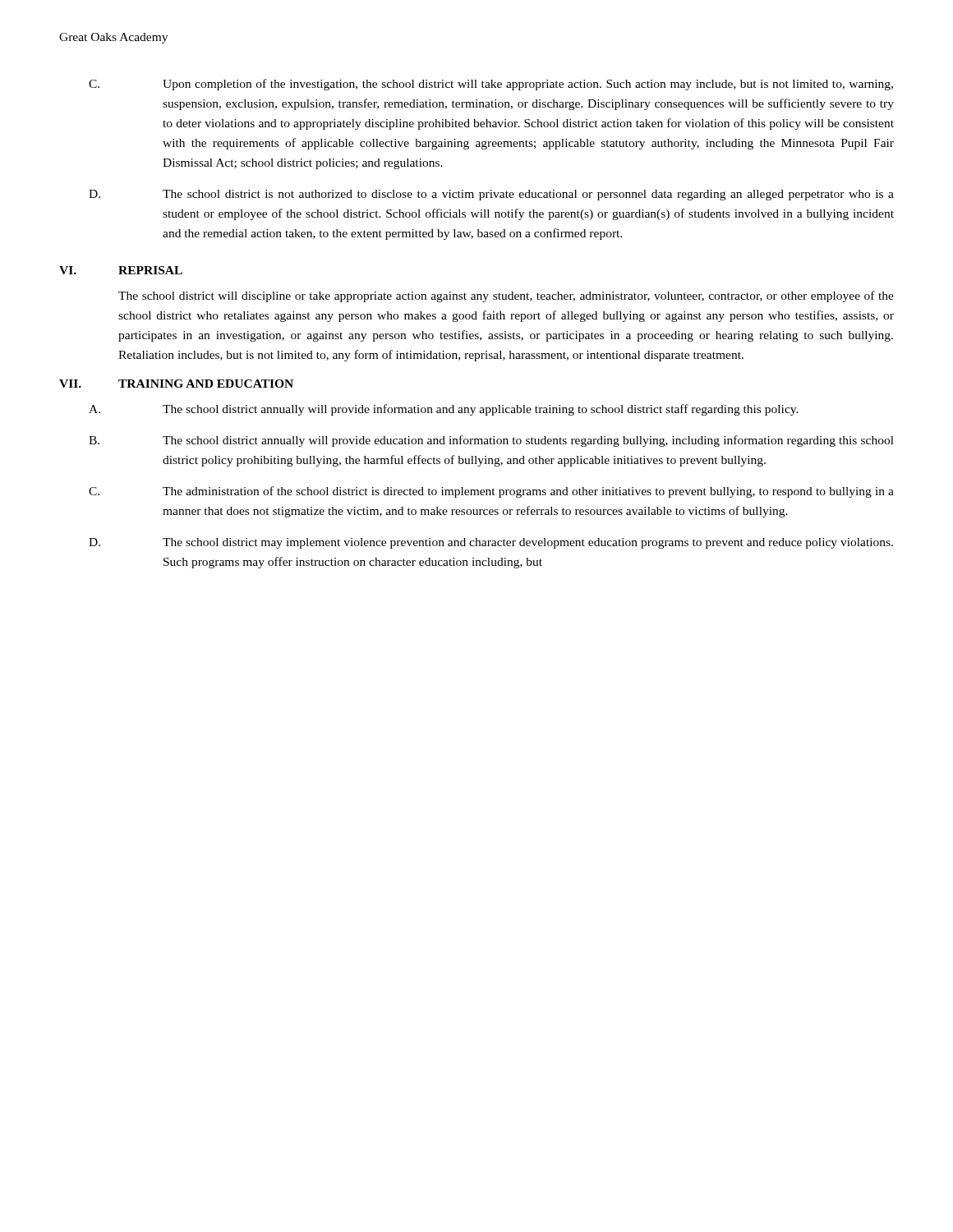Find the block on this page that starts "B. The school district annually will provide education"
953x1232 pixels.
(476, 450)
